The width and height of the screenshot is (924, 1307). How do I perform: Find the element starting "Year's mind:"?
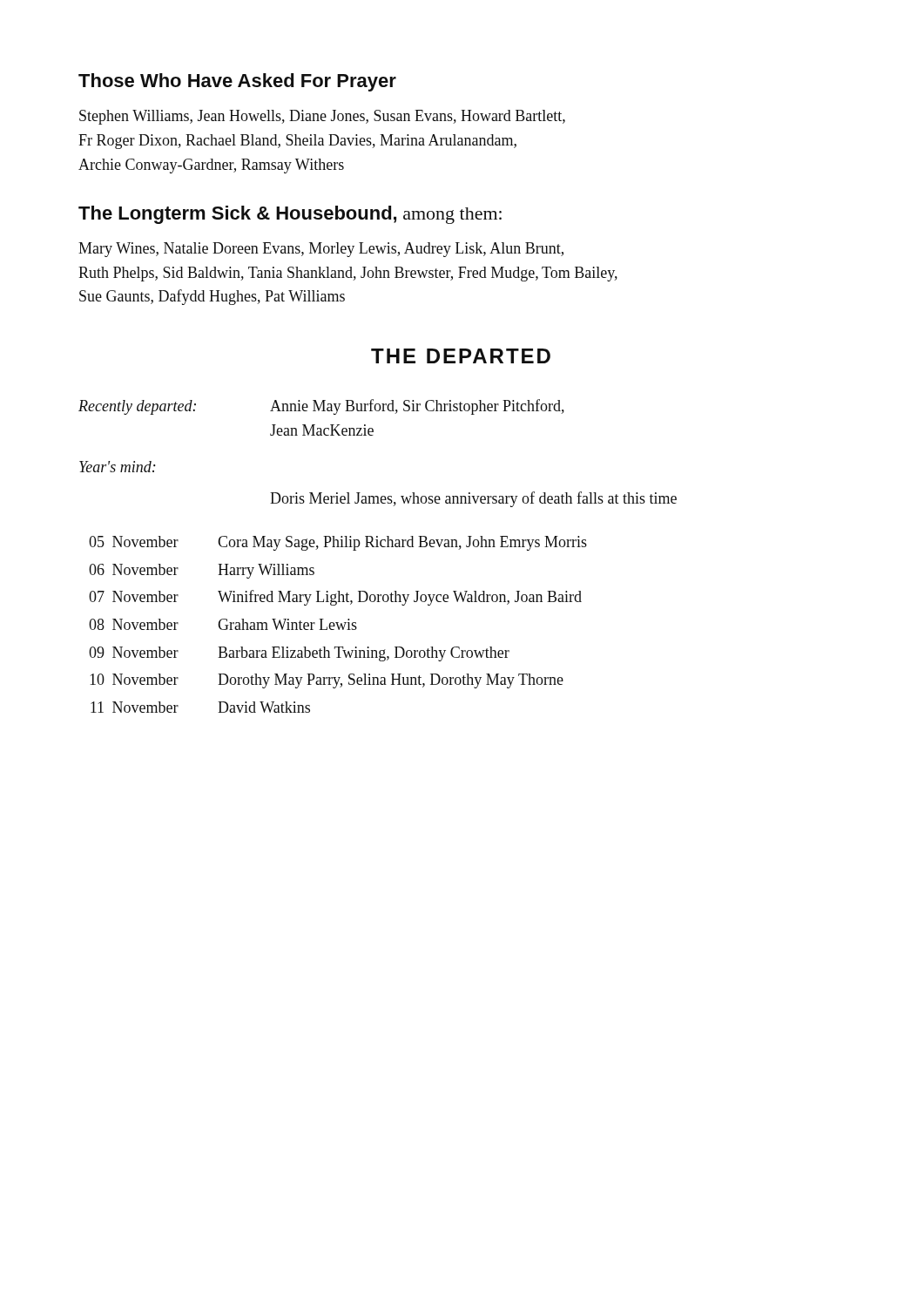(x=118, y=467)
